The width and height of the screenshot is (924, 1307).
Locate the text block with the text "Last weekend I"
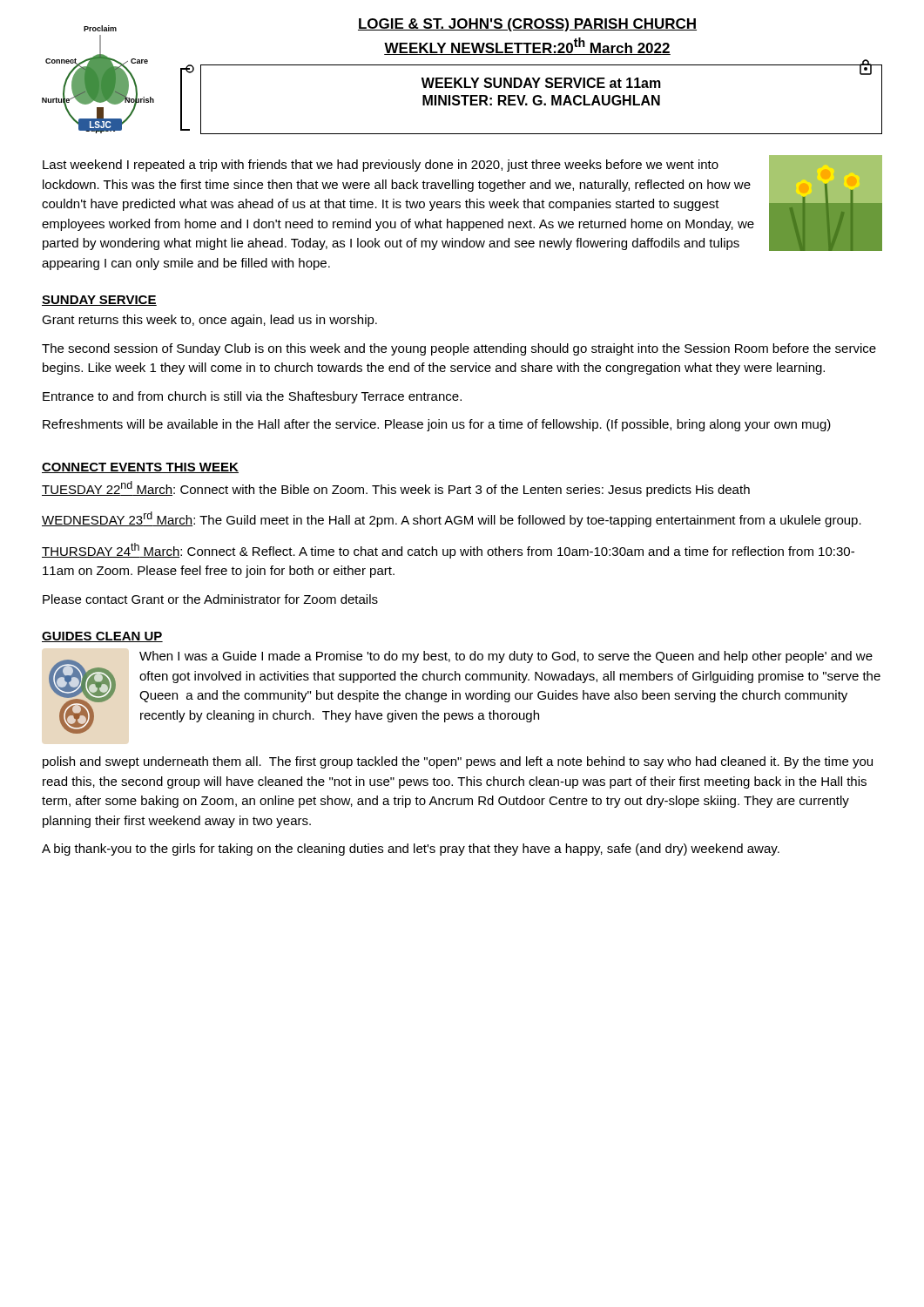tap(462, 212)
